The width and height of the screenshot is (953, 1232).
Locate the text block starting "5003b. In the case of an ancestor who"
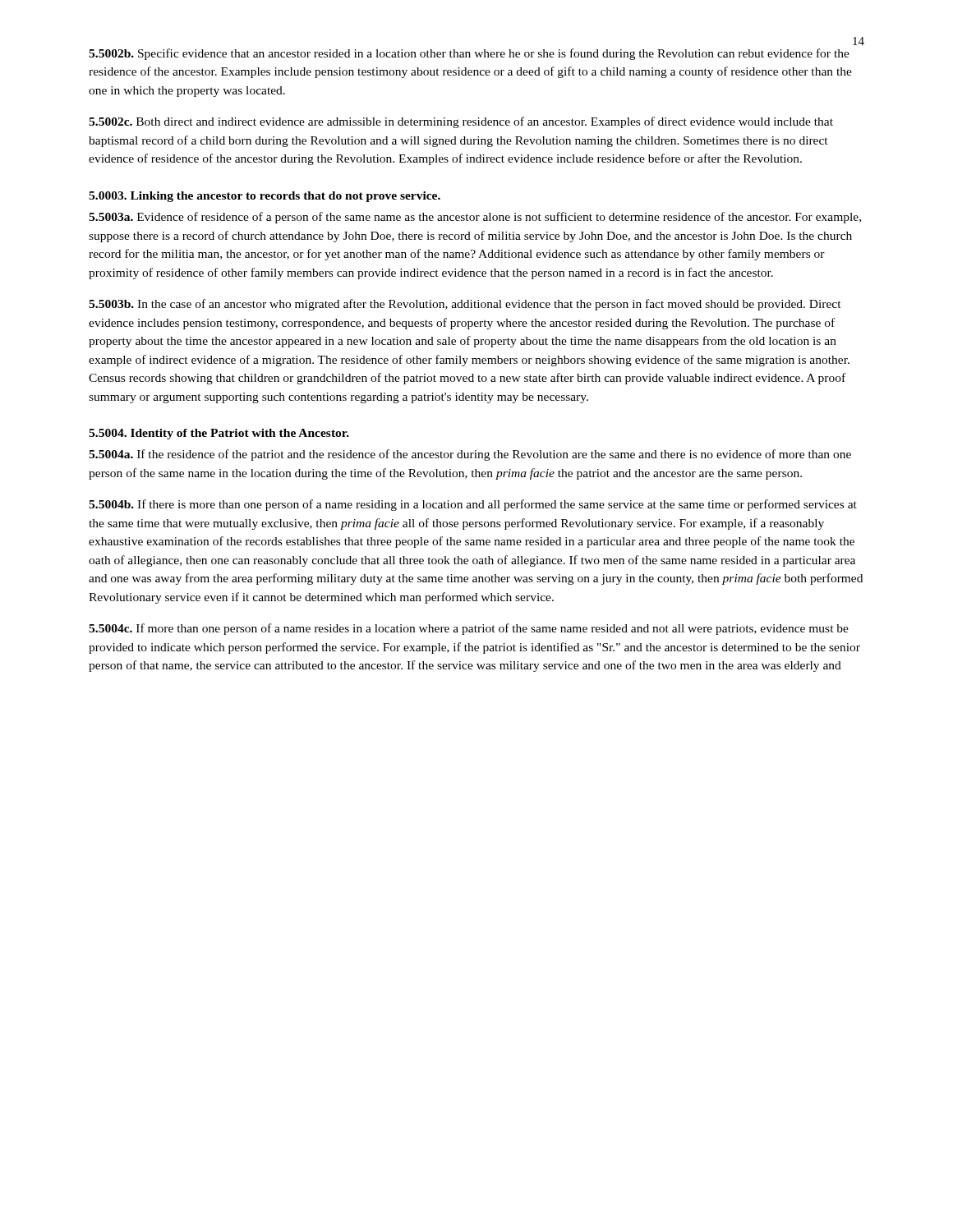click(469, 350)
